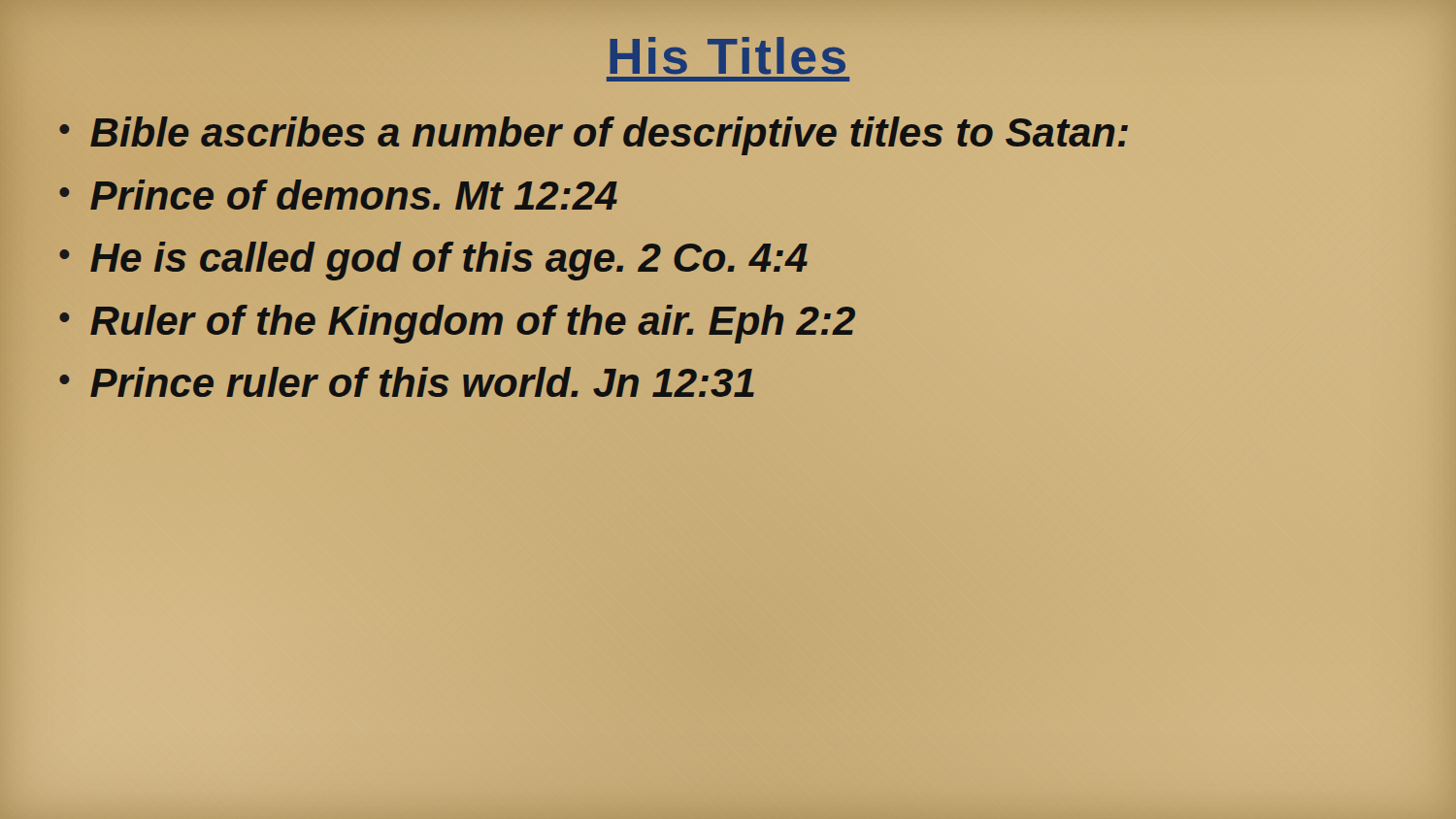Find the list item with the text "• Ruler of"
This screenshot has height=819, width=1456.
tap(457, 321)
